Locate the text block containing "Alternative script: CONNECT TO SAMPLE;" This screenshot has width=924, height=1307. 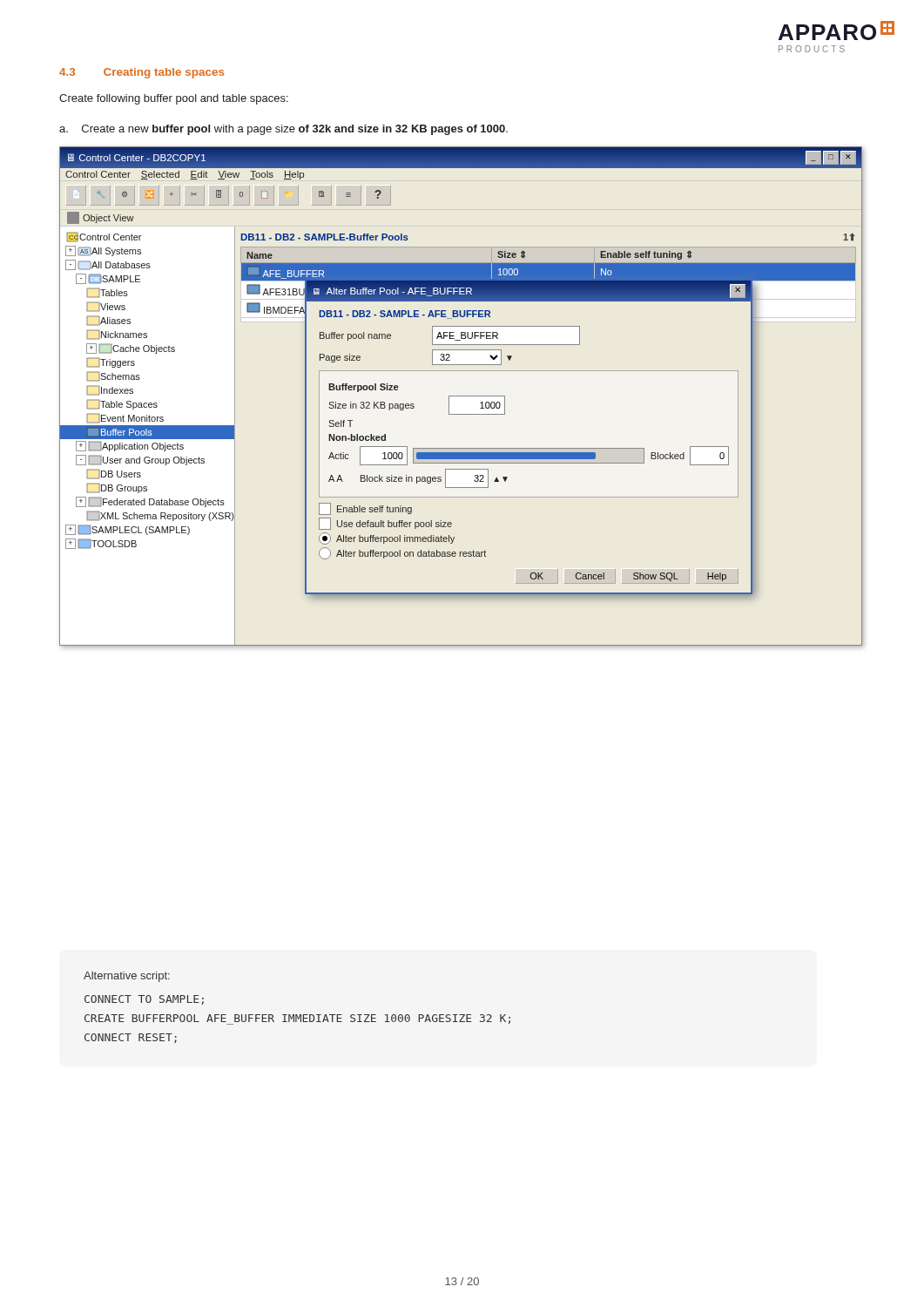[x=438, y=1008]
